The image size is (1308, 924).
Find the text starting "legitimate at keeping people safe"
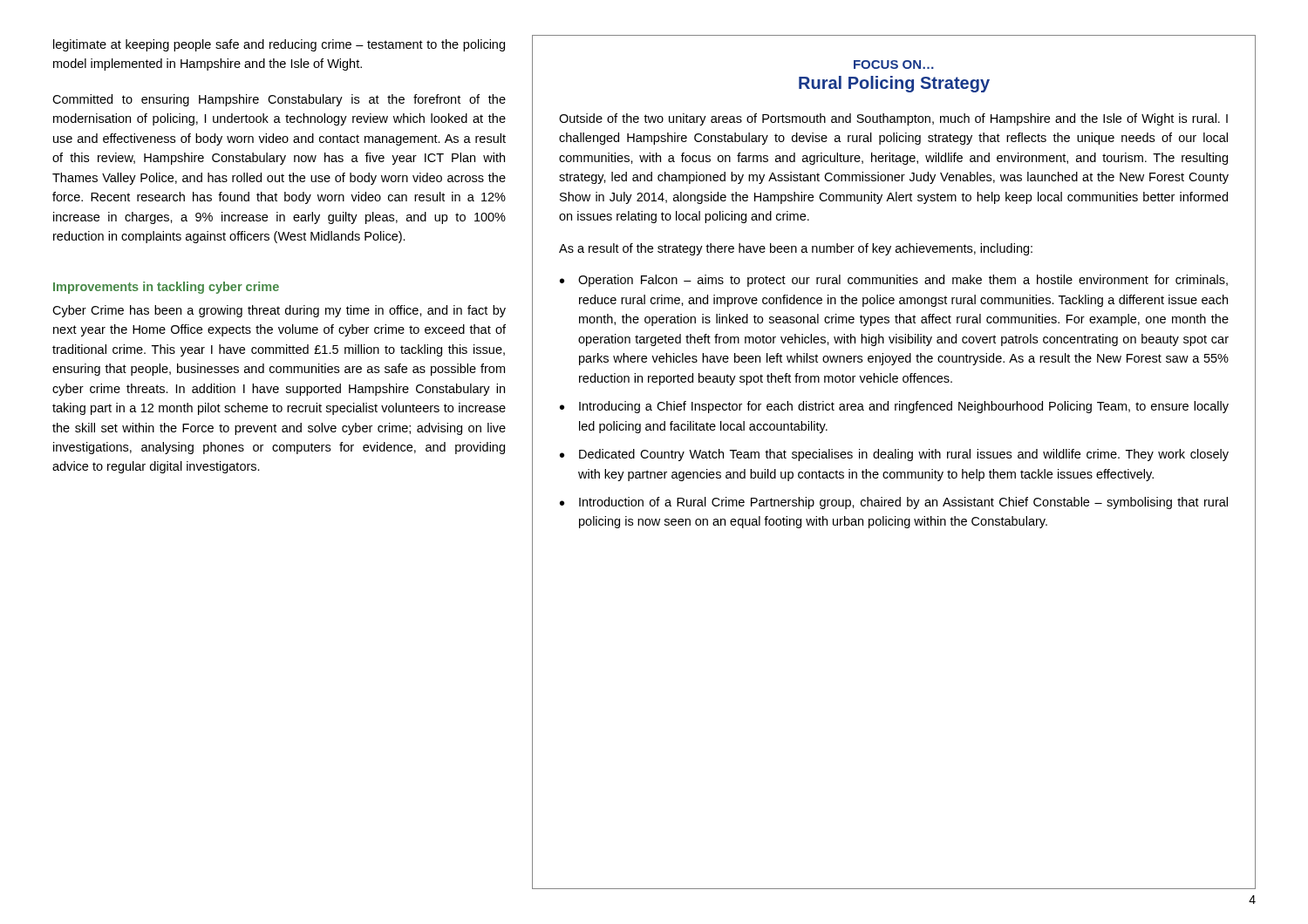point(279,54)
